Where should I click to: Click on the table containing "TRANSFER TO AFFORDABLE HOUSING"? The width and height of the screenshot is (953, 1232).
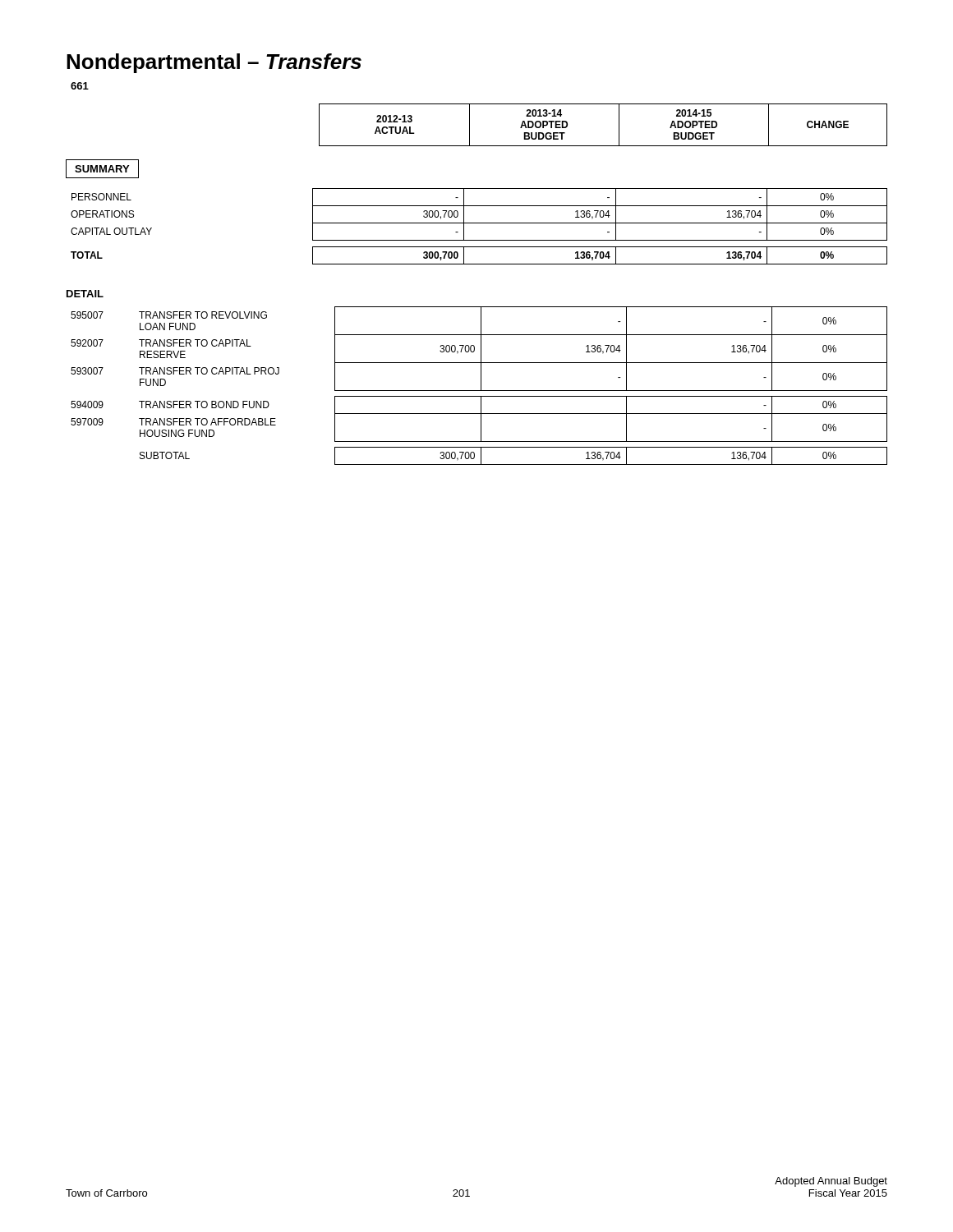(476, 386)
